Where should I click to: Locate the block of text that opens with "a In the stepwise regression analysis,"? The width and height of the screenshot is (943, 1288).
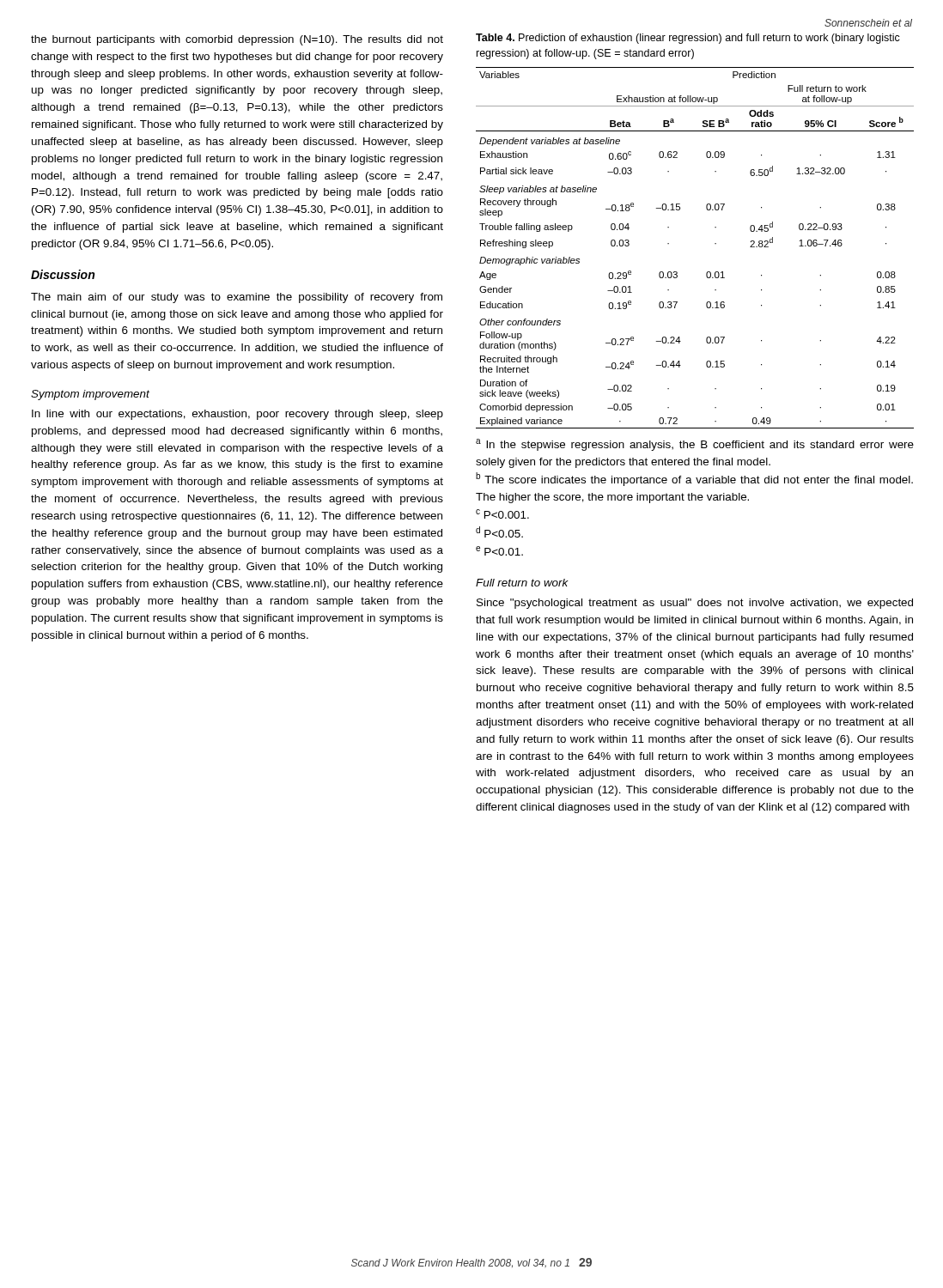tap(695, 498)
